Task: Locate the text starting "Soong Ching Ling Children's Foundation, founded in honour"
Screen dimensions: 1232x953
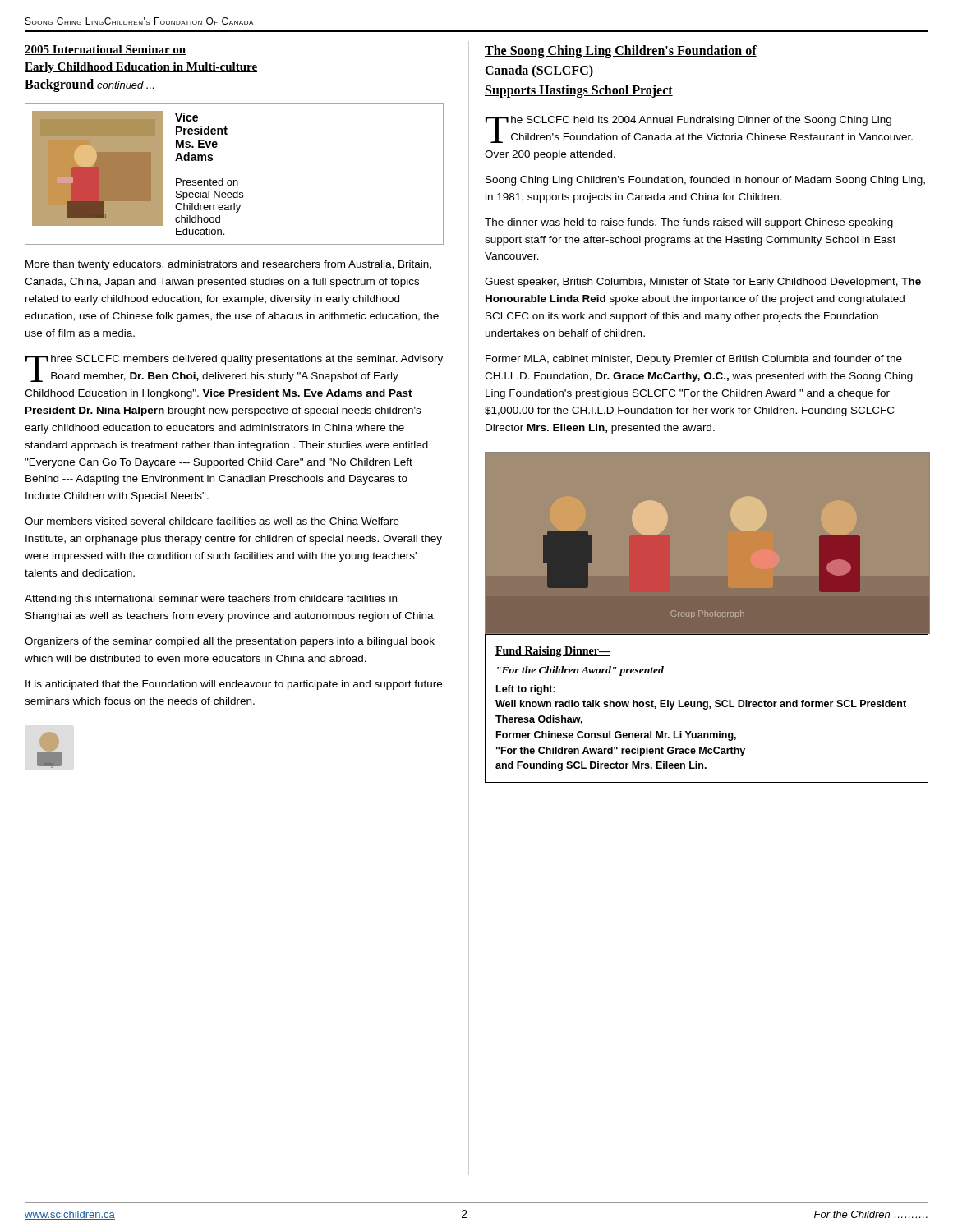Action: click(705, 188)
